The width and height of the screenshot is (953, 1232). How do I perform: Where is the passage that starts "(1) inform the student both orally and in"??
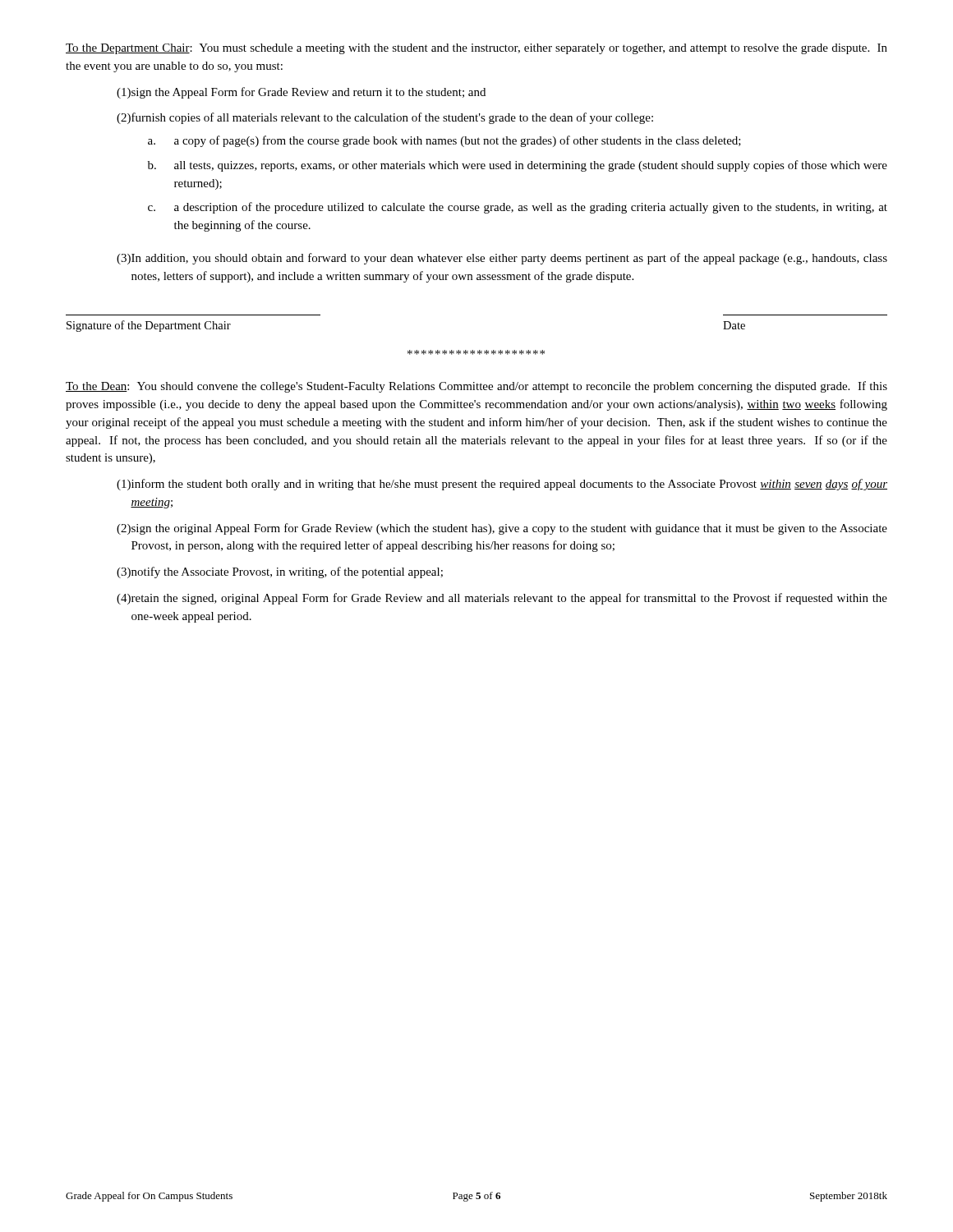(x=476, y=493)
